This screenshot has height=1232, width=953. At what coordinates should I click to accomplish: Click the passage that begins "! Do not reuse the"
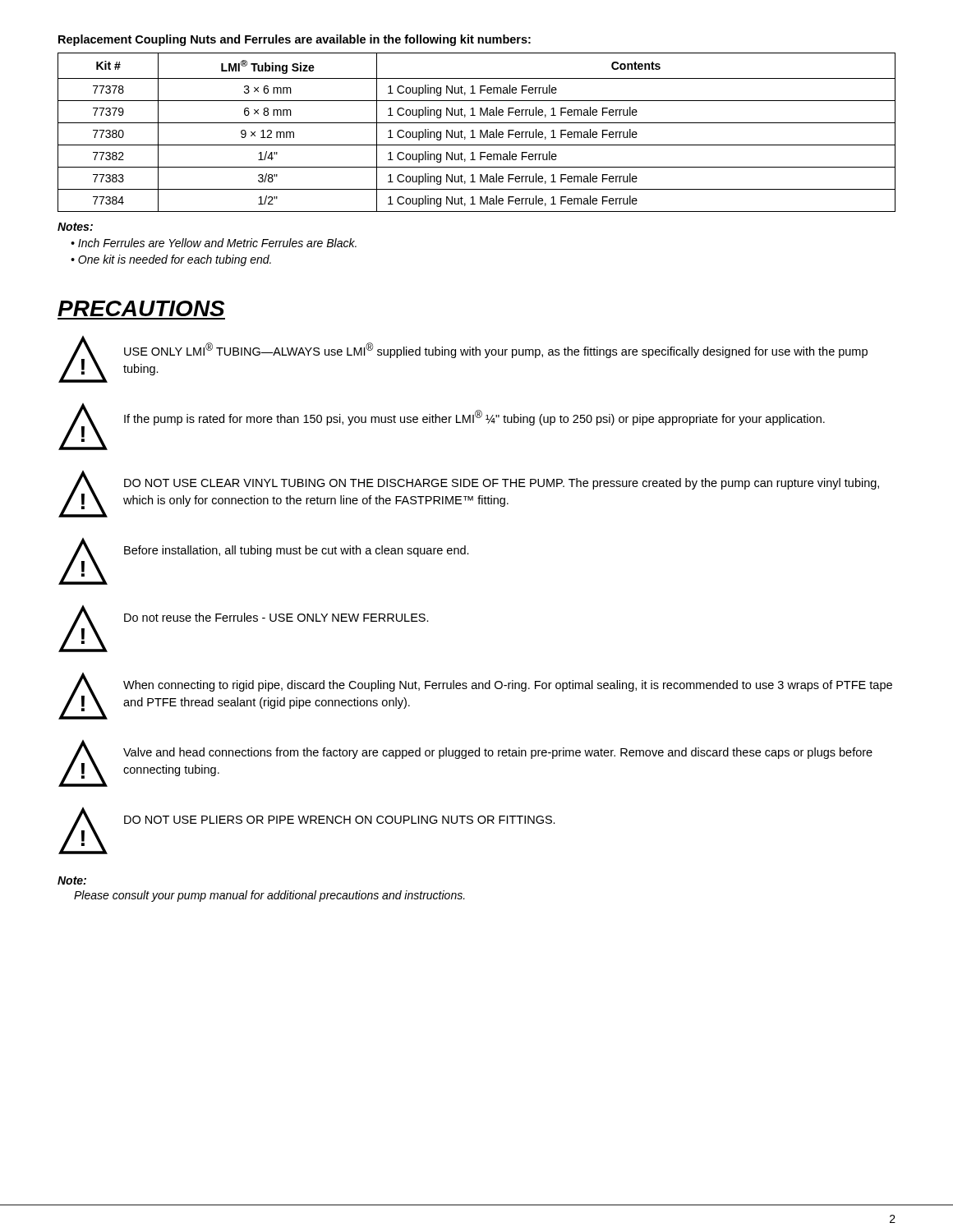tap(243, 630)
